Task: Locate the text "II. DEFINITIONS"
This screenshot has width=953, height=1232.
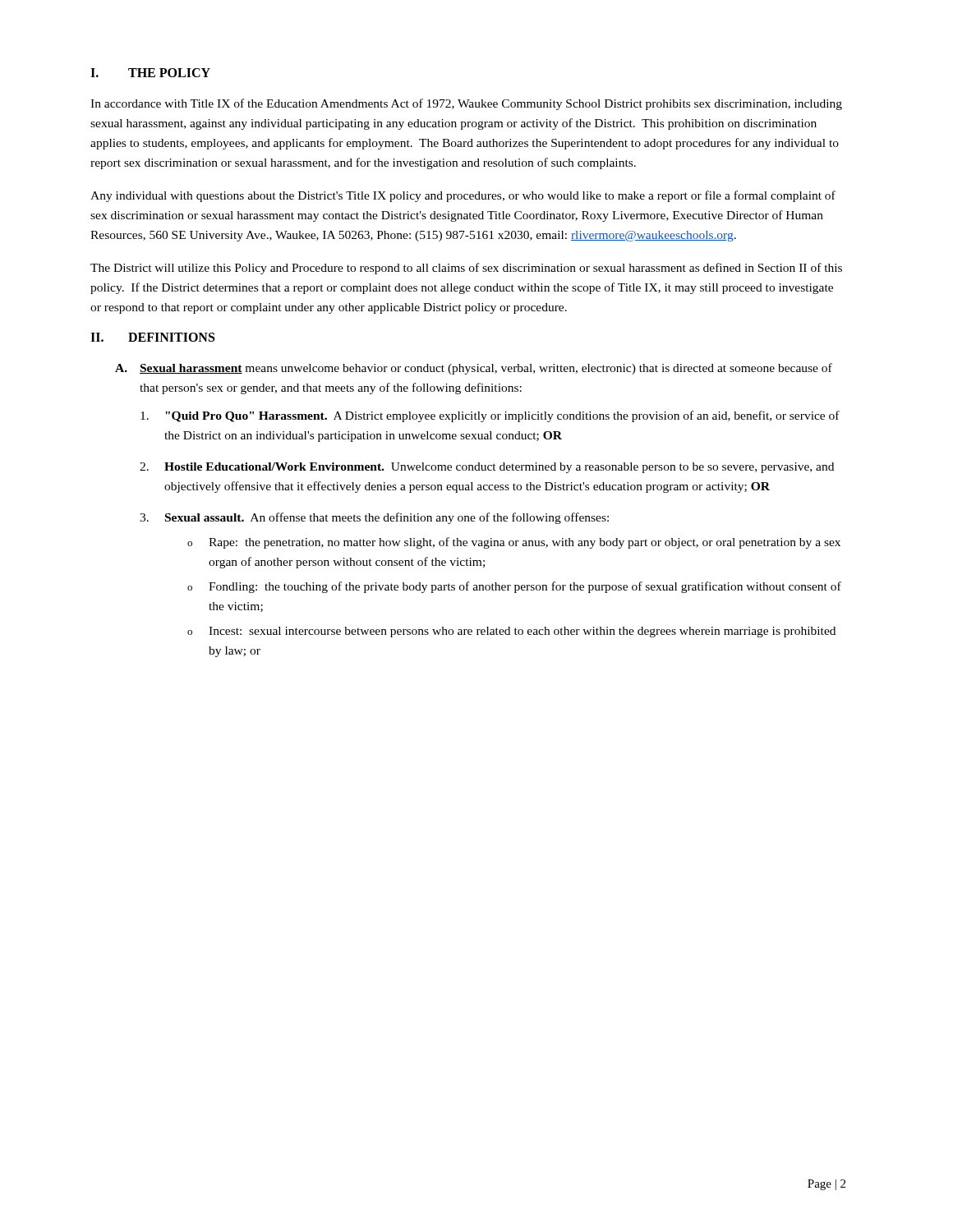Action: tap(153, 338)
